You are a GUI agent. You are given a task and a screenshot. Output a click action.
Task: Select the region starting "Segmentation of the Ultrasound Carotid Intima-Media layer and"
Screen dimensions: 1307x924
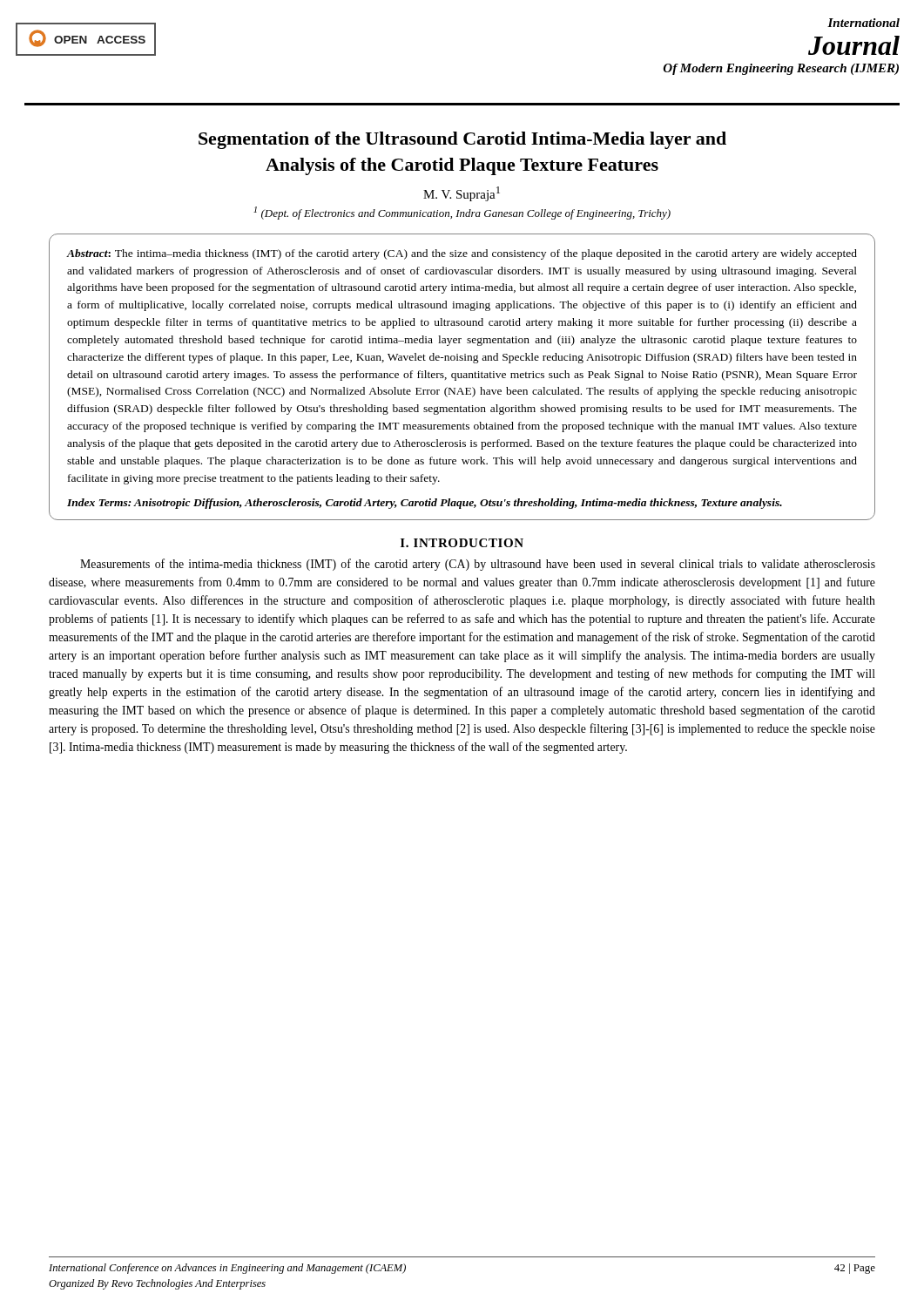(462, 151)
